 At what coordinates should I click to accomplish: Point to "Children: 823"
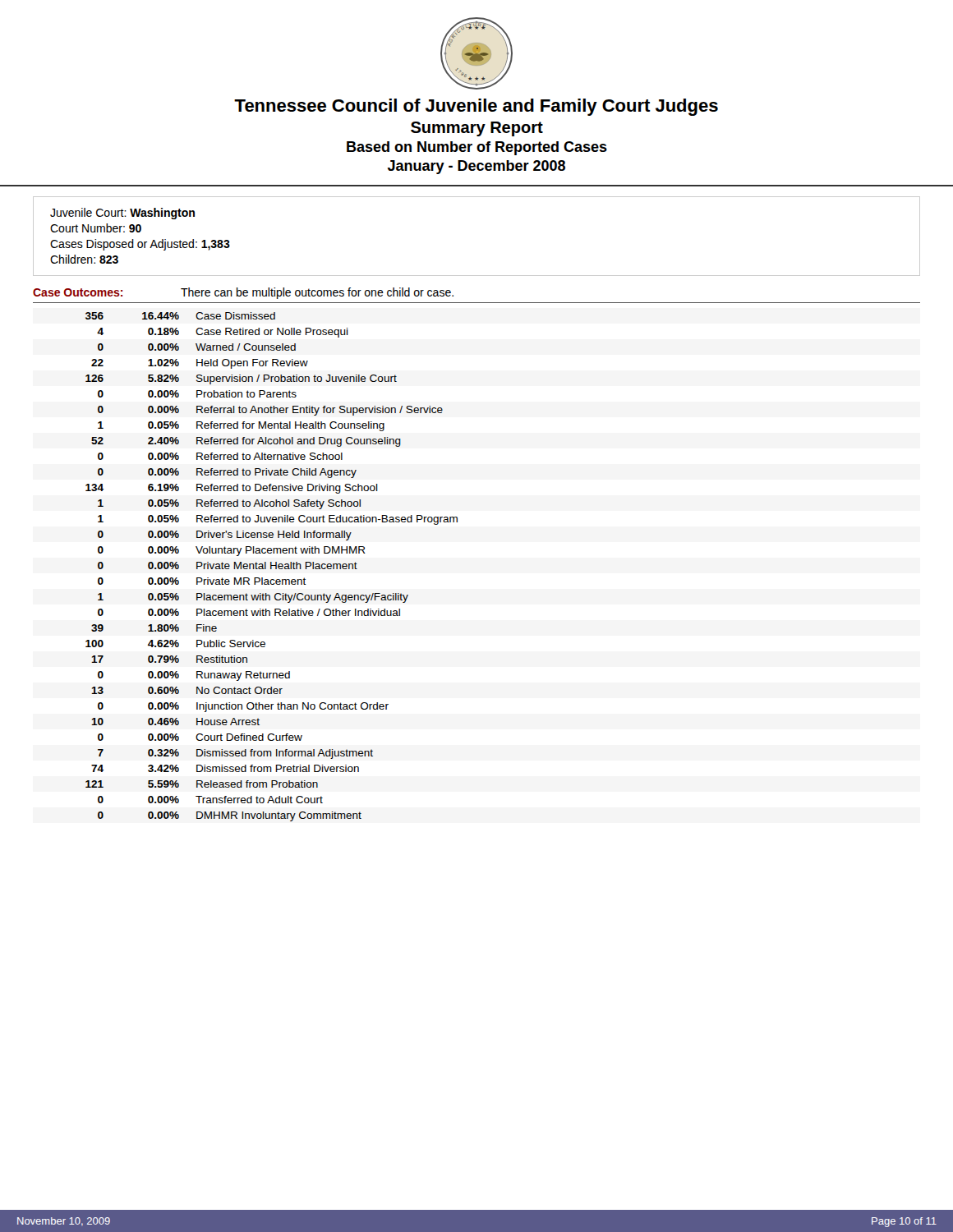[x=84, y=260]
